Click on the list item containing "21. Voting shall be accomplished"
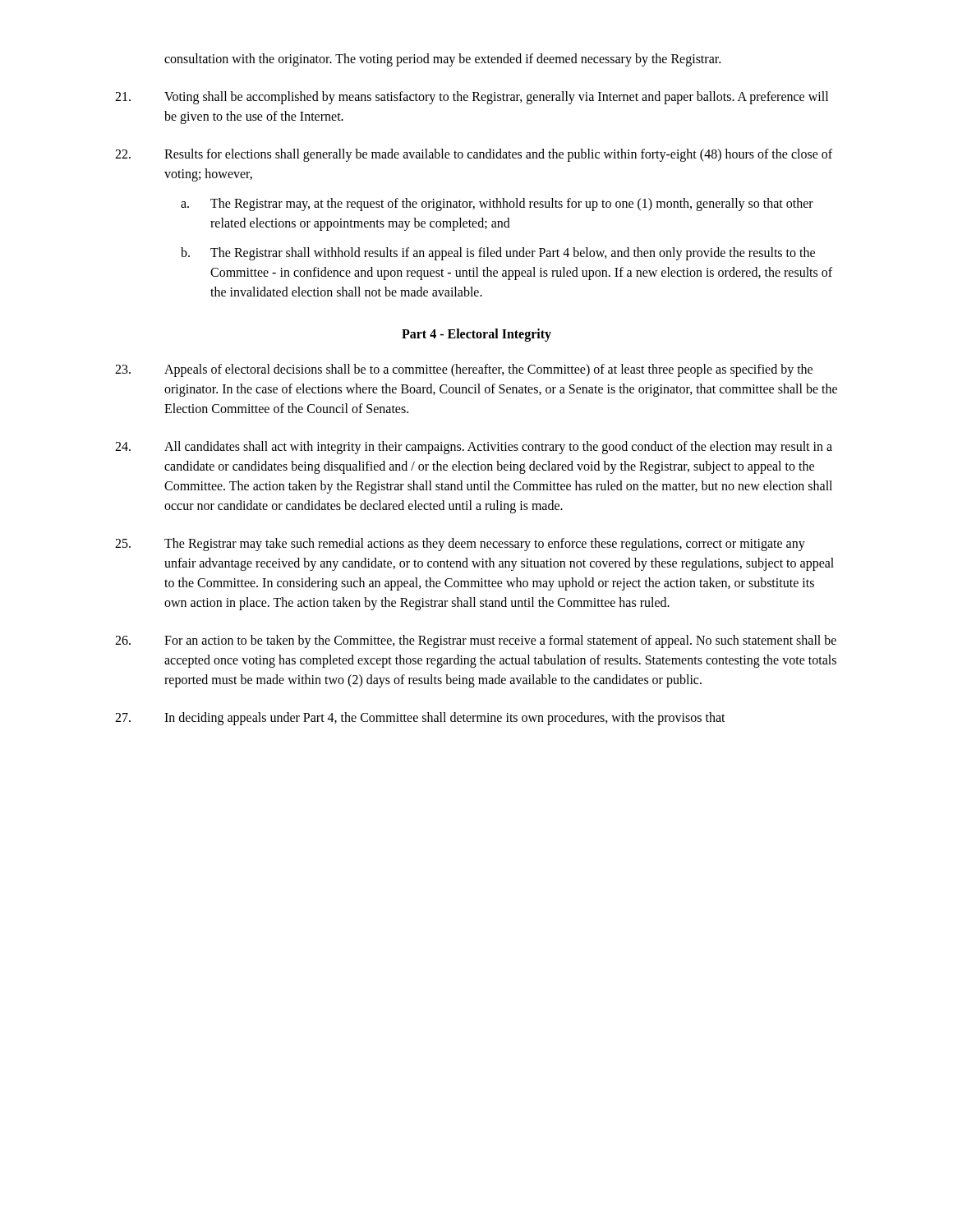Screen dimensions: 1232x953 coord(476,107)
